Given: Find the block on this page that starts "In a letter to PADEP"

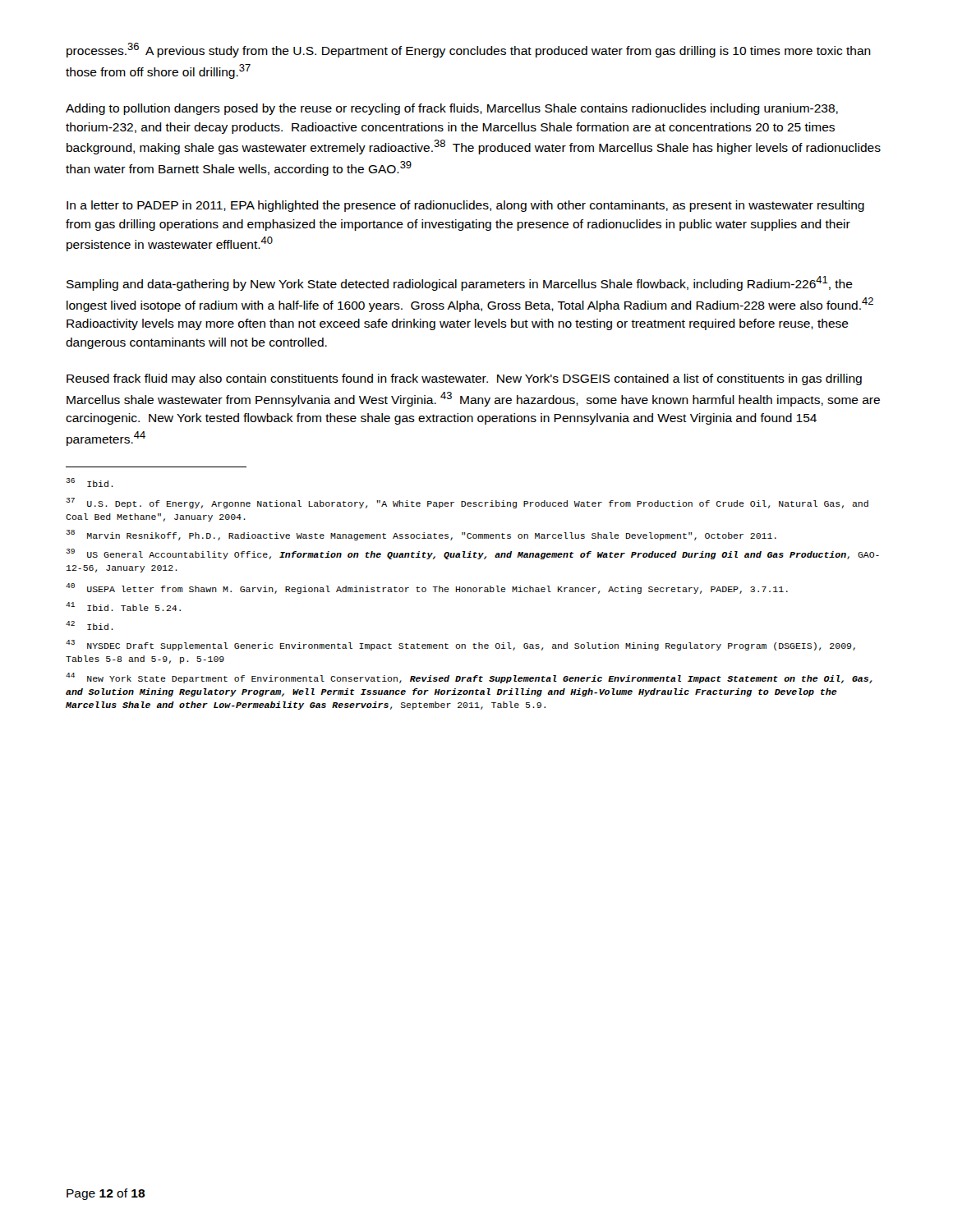Looking at the screenshot, I should [x=465, y=225].
